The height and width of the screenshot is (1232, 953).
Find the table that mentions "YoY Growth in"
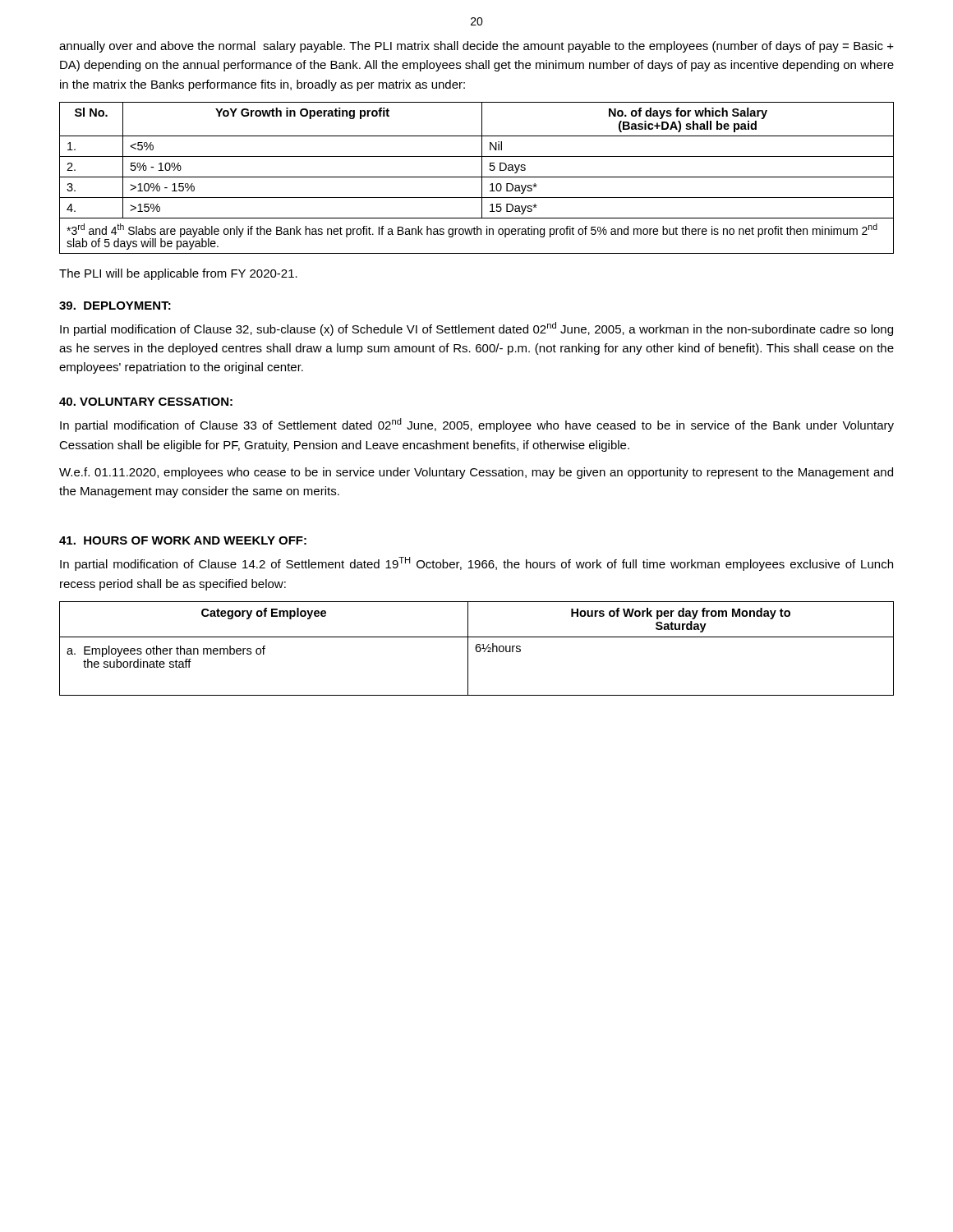(476, 178)
